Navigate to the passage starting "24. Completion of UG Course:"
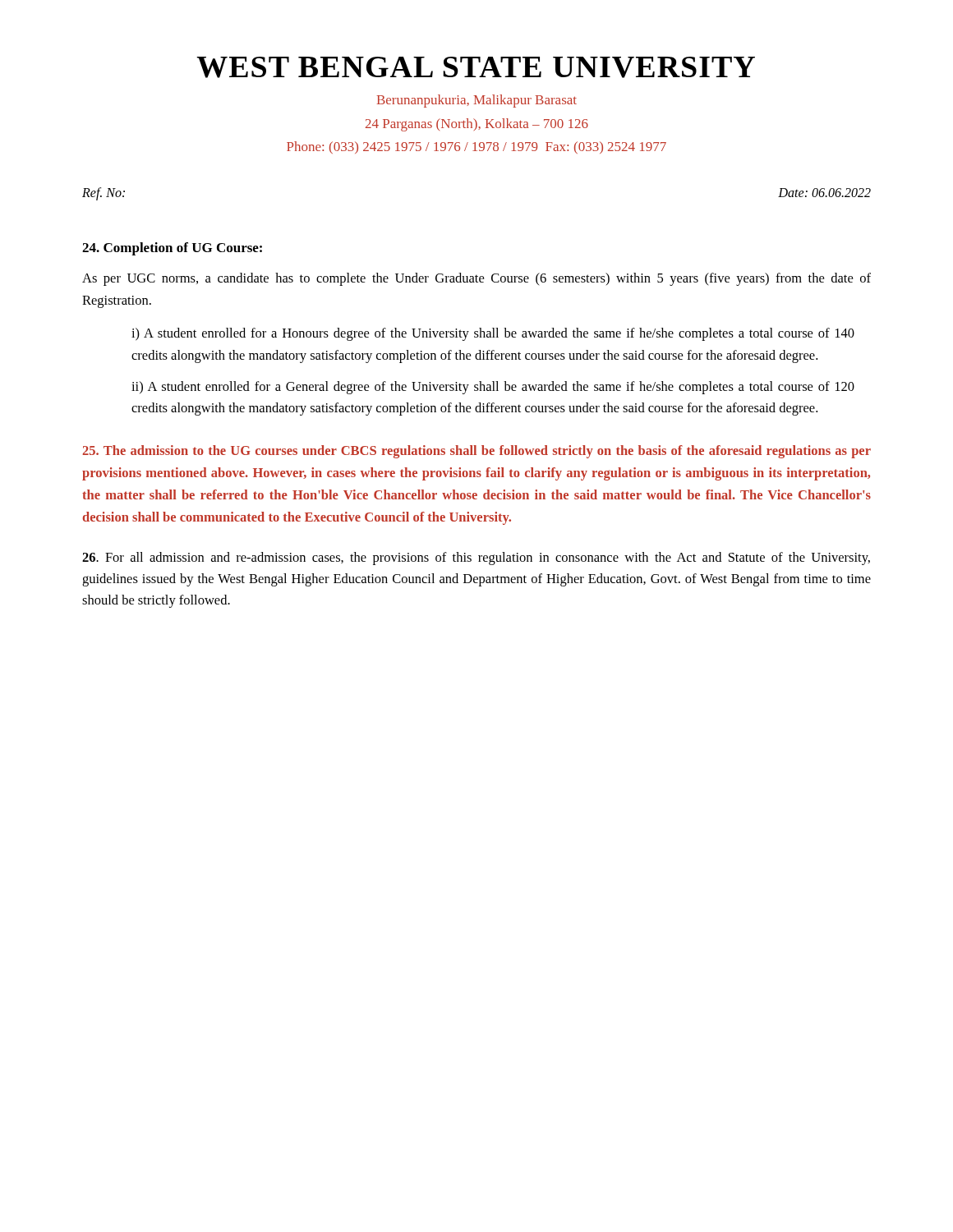 click(173, 248)
